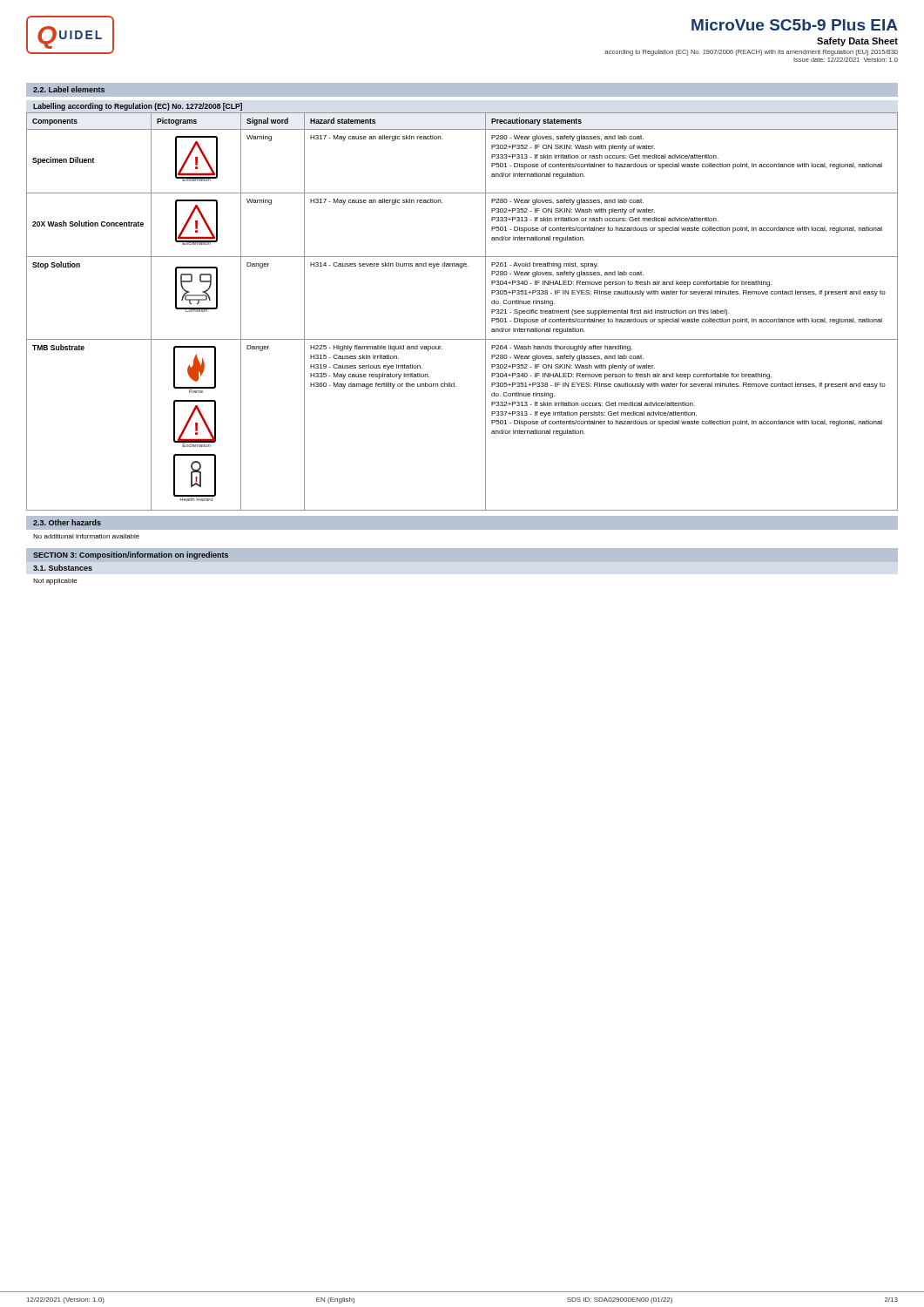Image resolution: width=924 pixels, height=1307 pixels.
Task: Find the section header with the text "Labelling according to Regulation (EC) No."
Action: (x=138, y=106)
